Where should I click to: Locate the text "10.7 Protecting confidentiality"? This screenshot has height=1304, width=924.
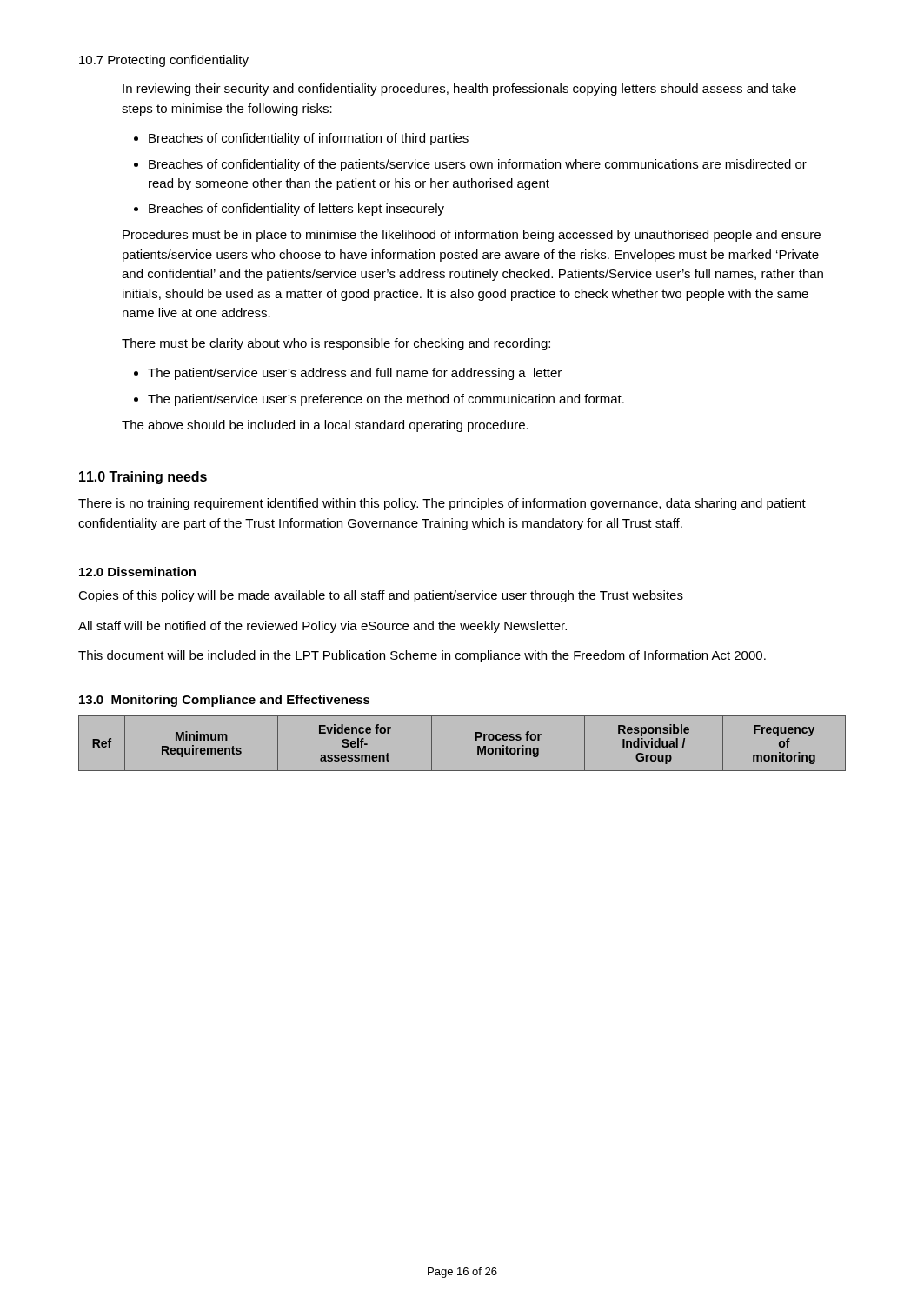point(163,60)
